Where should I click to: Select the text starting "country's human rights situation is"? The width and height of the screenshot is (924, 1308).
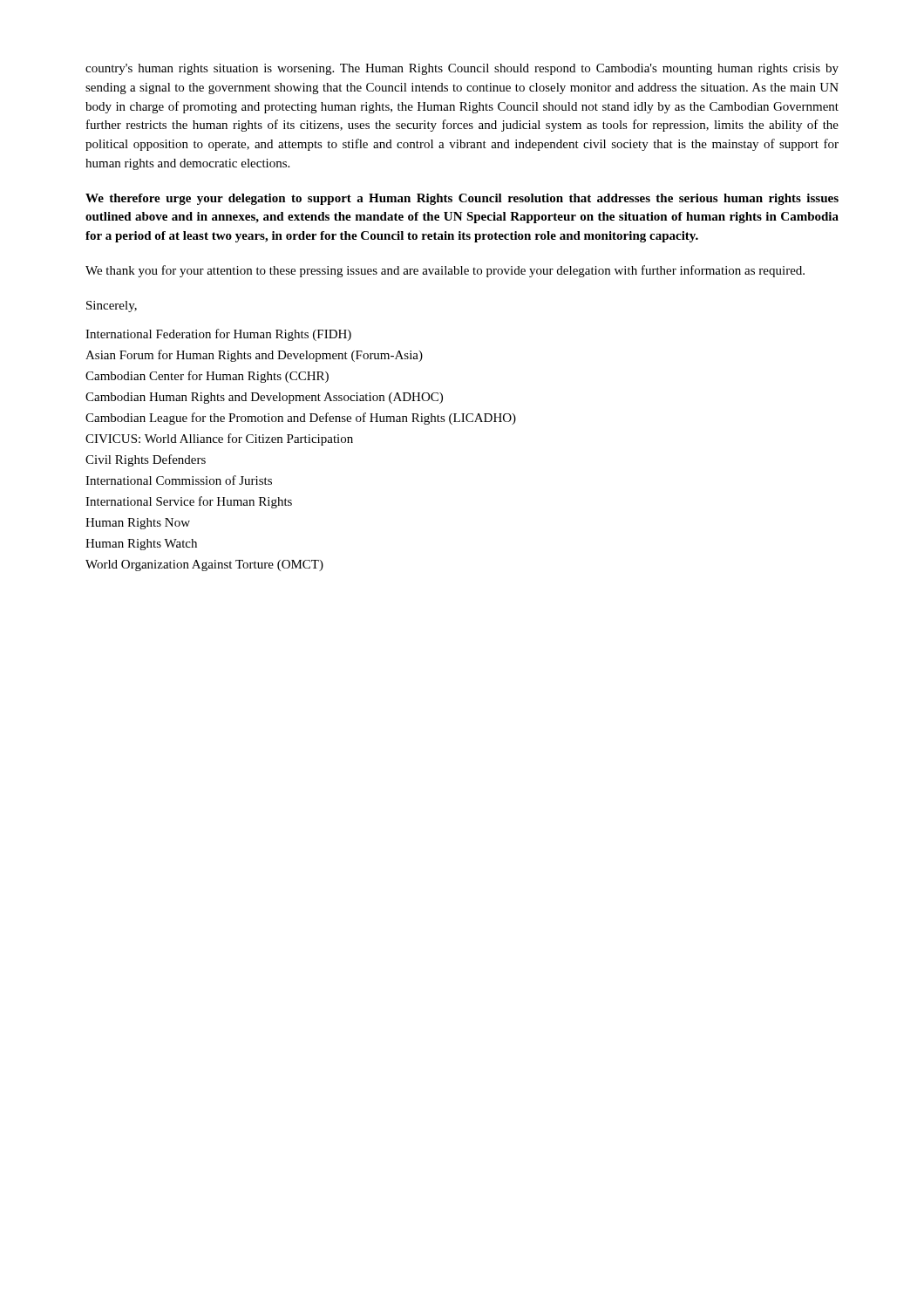pos(462,115)
